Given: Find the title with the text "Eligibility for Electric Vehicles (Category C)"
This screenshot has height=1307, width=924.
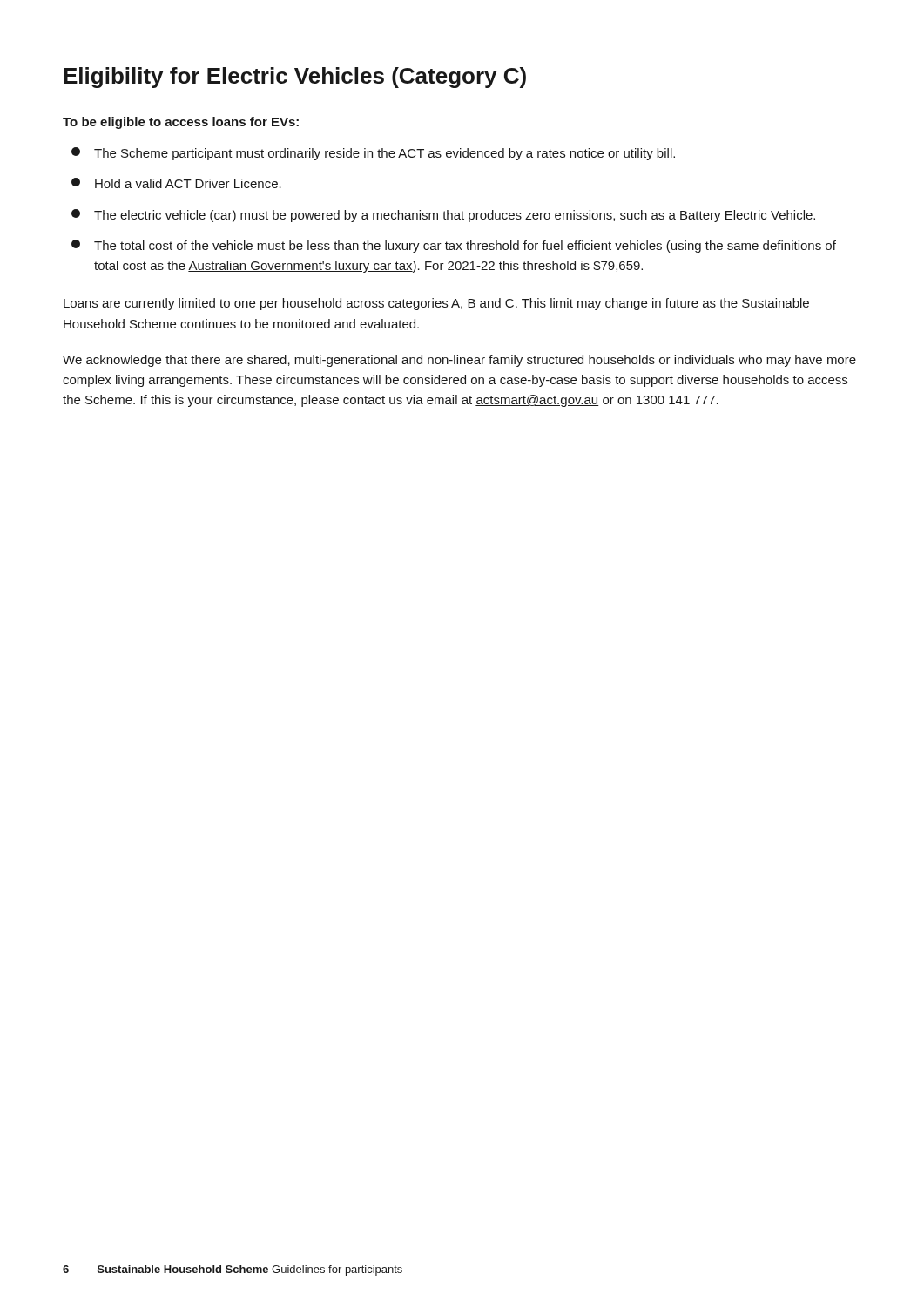Looking at the screenshot, I should 462,76.
